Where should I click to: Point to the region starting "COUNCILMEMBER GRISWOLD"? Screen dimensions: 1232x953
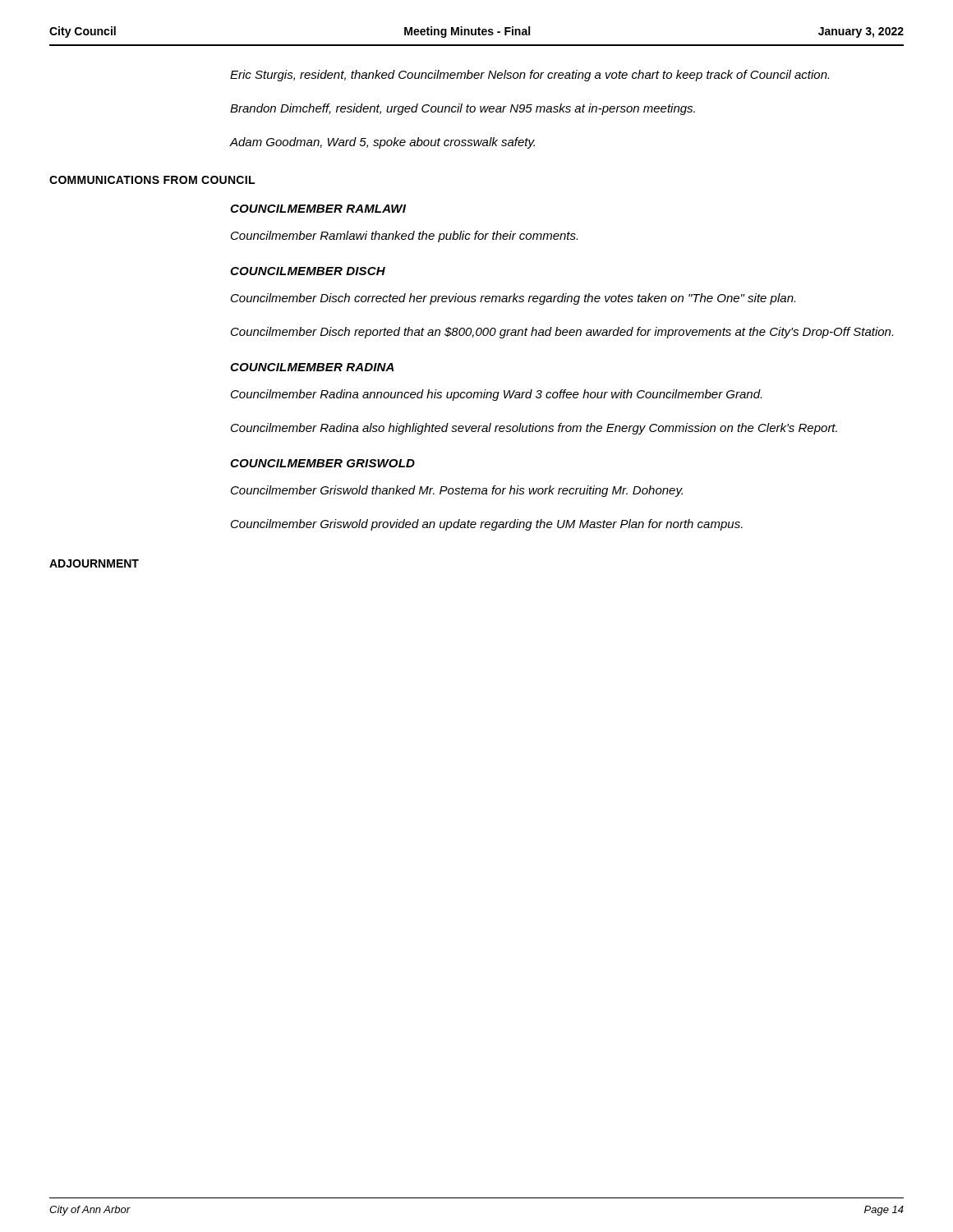click(x=322, y=463)
